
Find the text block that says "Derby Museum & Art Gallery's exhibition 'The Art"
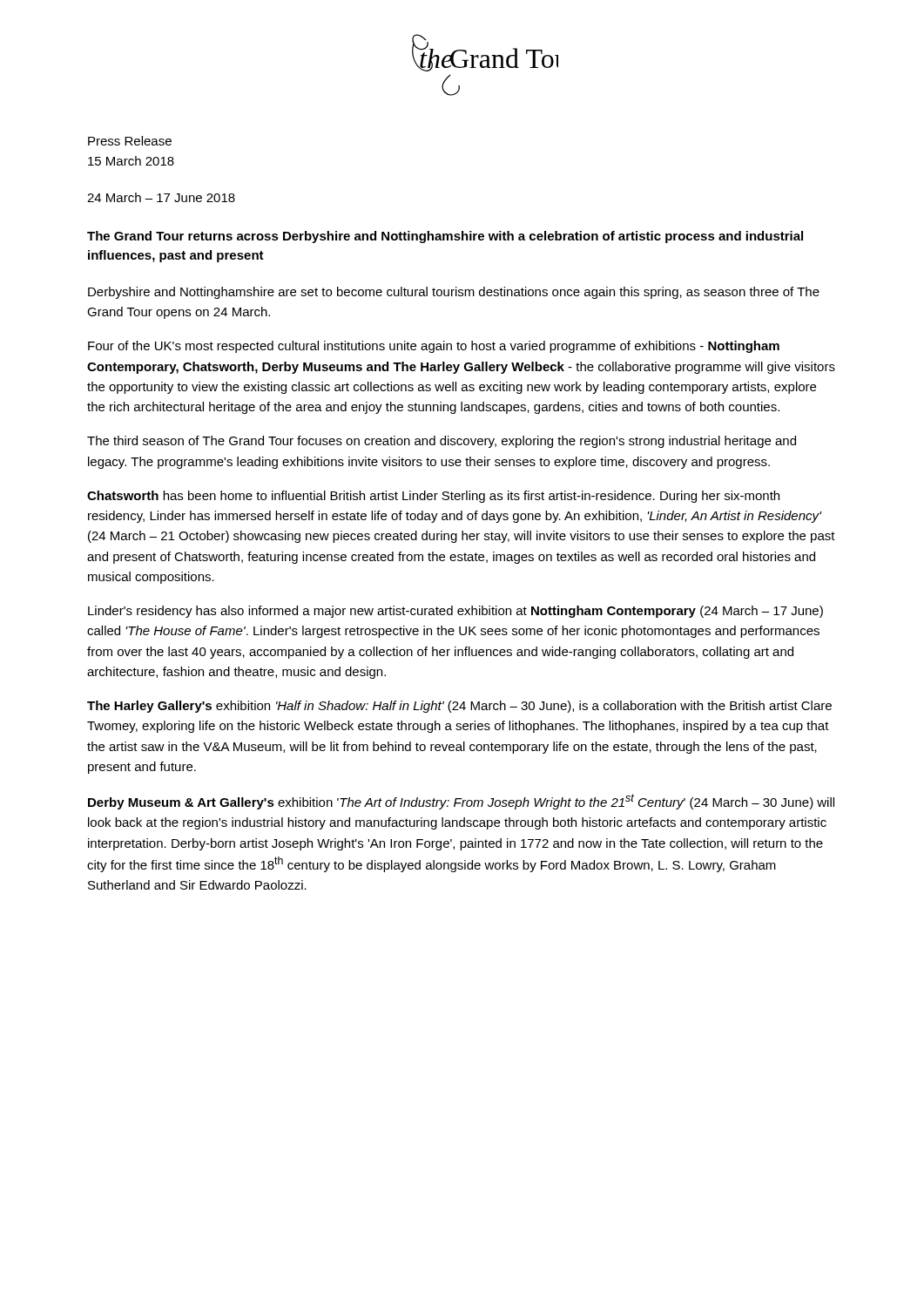point(461,842)
